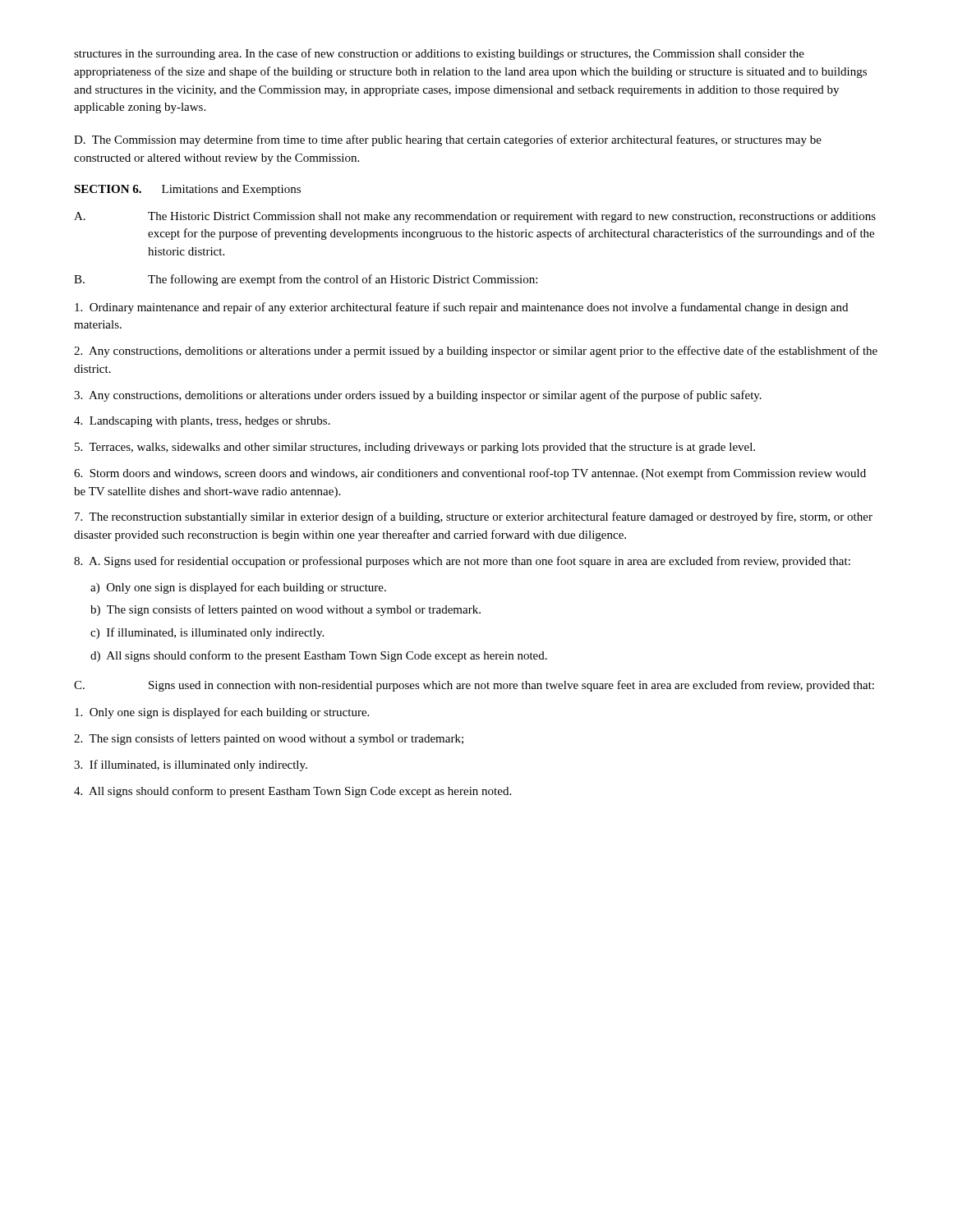Image resolution: width=953 pixels, height=1232 pixels.
Task: Where is the passage that starts "2. The sign consists"?
Action: pos(269,738)
